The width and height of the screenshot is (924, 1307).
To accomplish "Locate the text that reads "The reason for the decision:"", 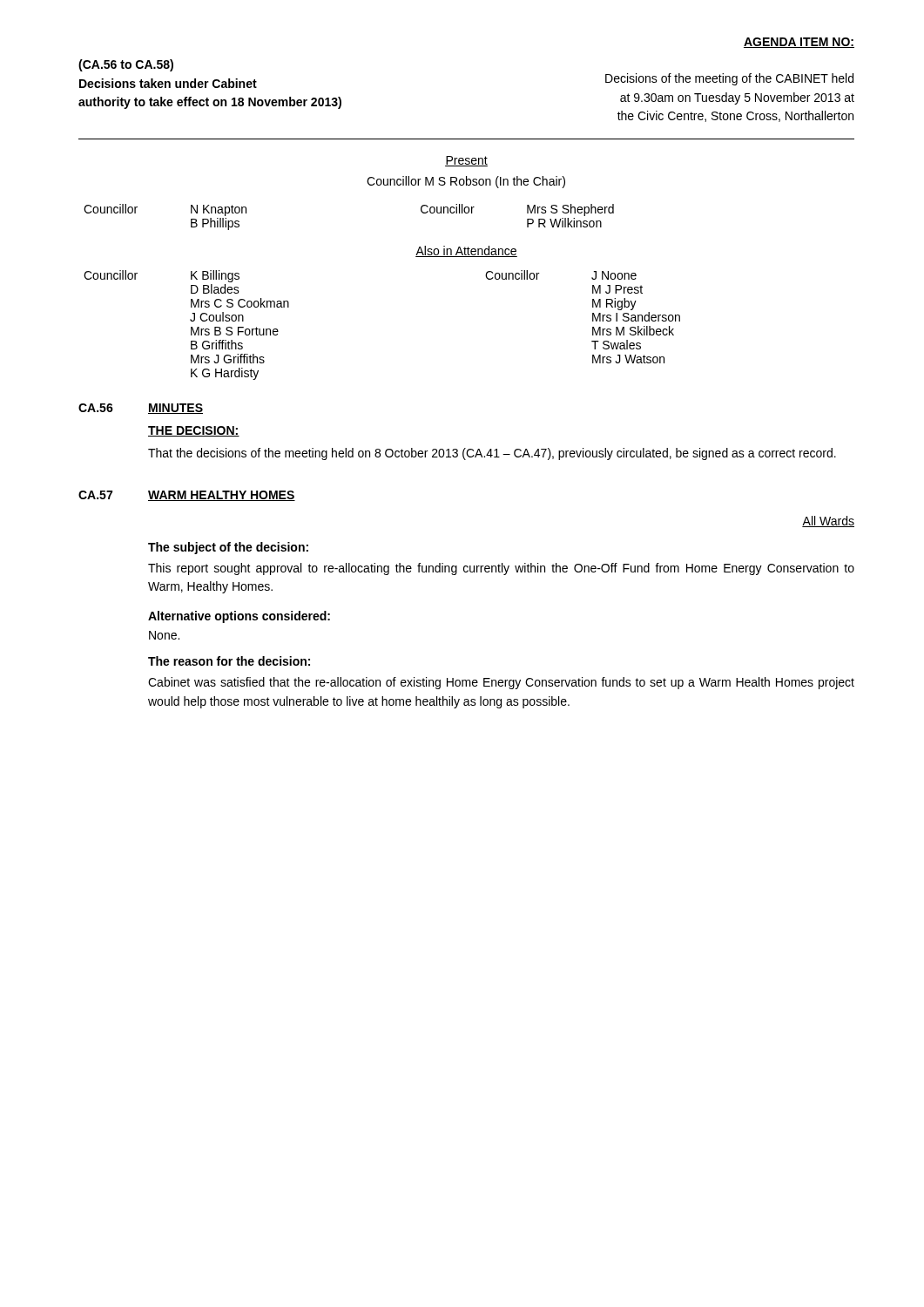I will click(230, 661).
